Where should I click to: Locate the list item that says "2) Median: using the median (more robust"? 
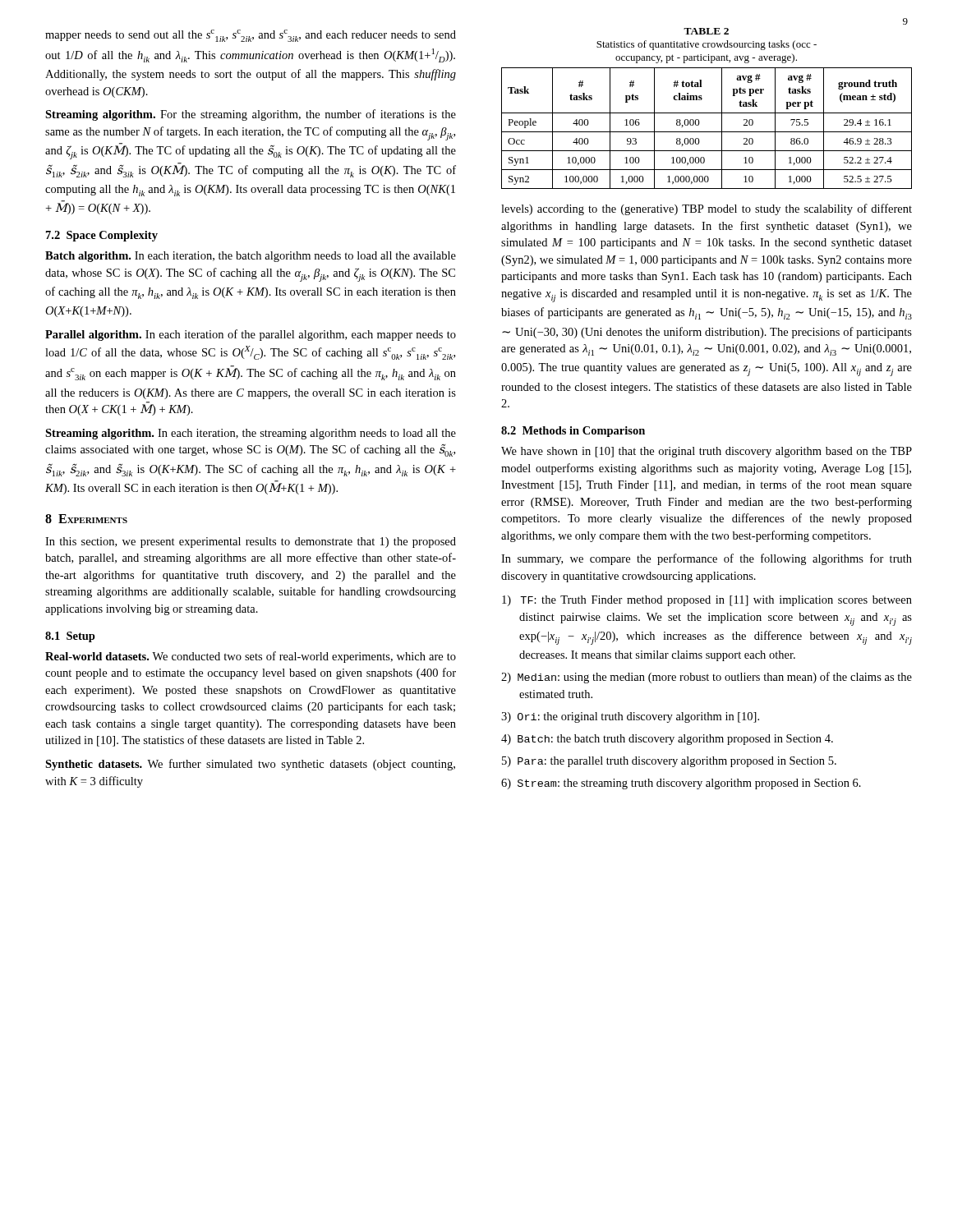707,686
